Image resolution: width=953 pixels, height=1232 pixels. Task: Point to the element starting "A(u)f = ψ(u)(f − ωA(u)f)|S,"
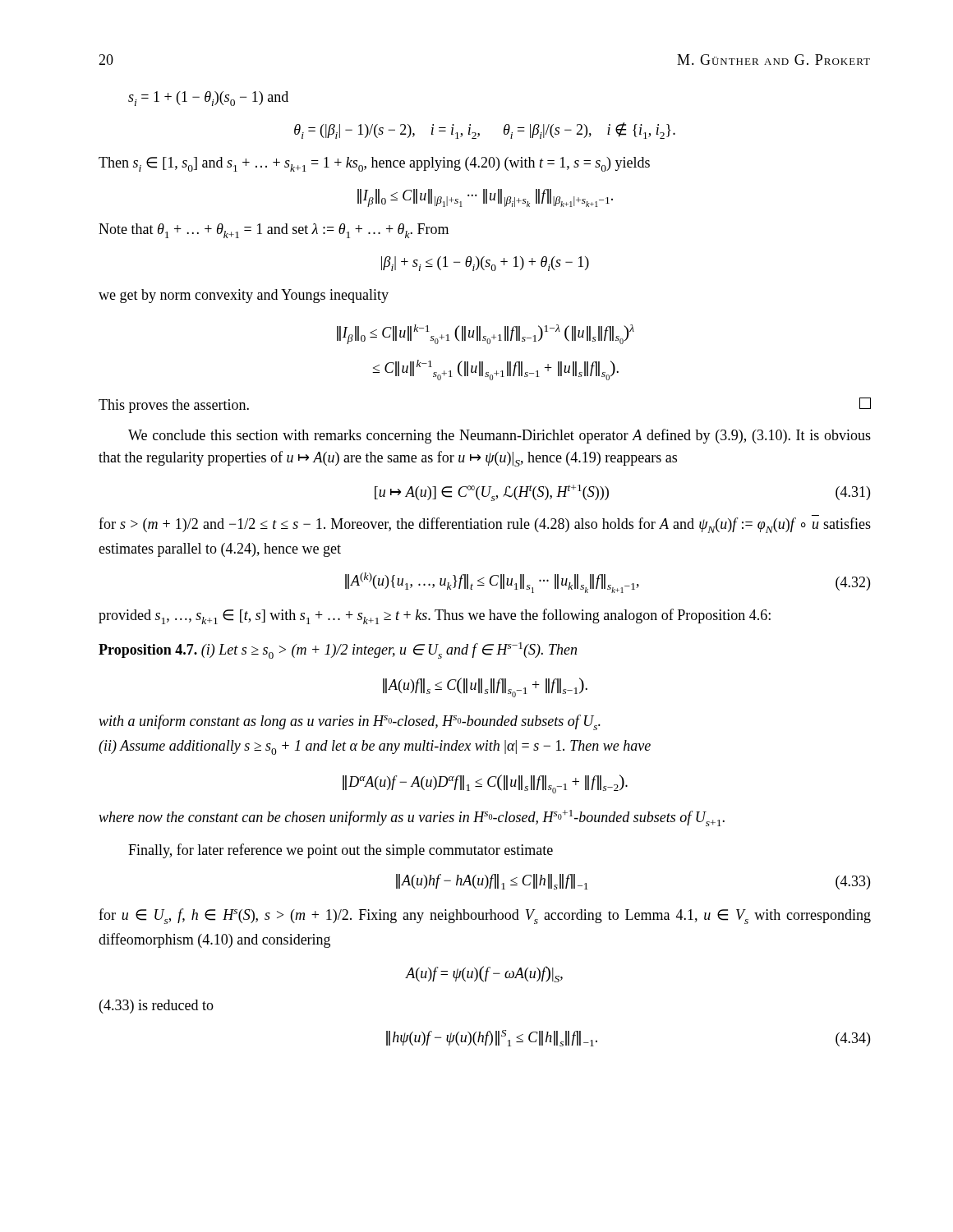485,973
